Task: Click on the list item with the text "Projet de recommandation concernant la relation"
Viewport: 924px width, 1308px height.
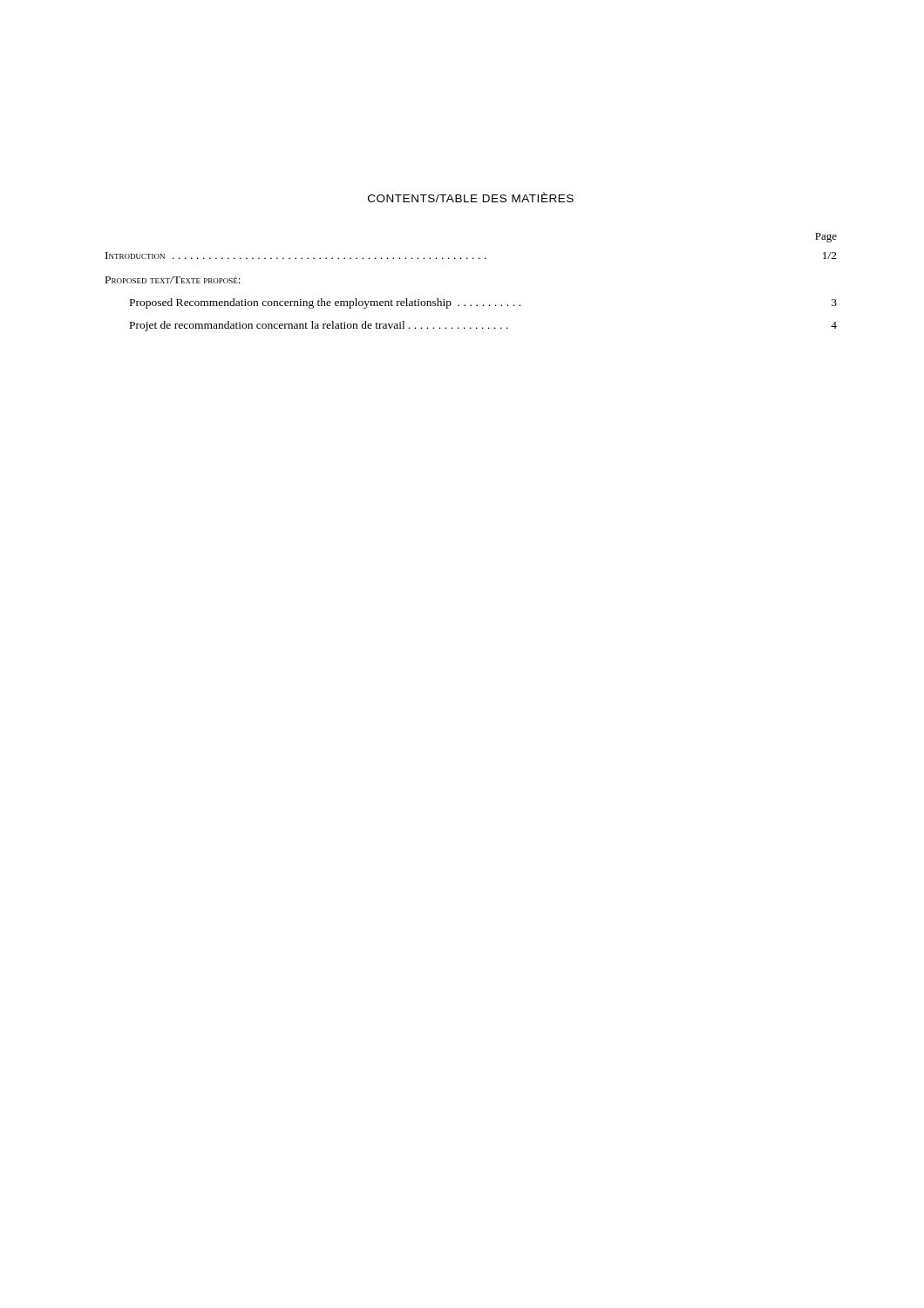Action: [x=483, y=325]
